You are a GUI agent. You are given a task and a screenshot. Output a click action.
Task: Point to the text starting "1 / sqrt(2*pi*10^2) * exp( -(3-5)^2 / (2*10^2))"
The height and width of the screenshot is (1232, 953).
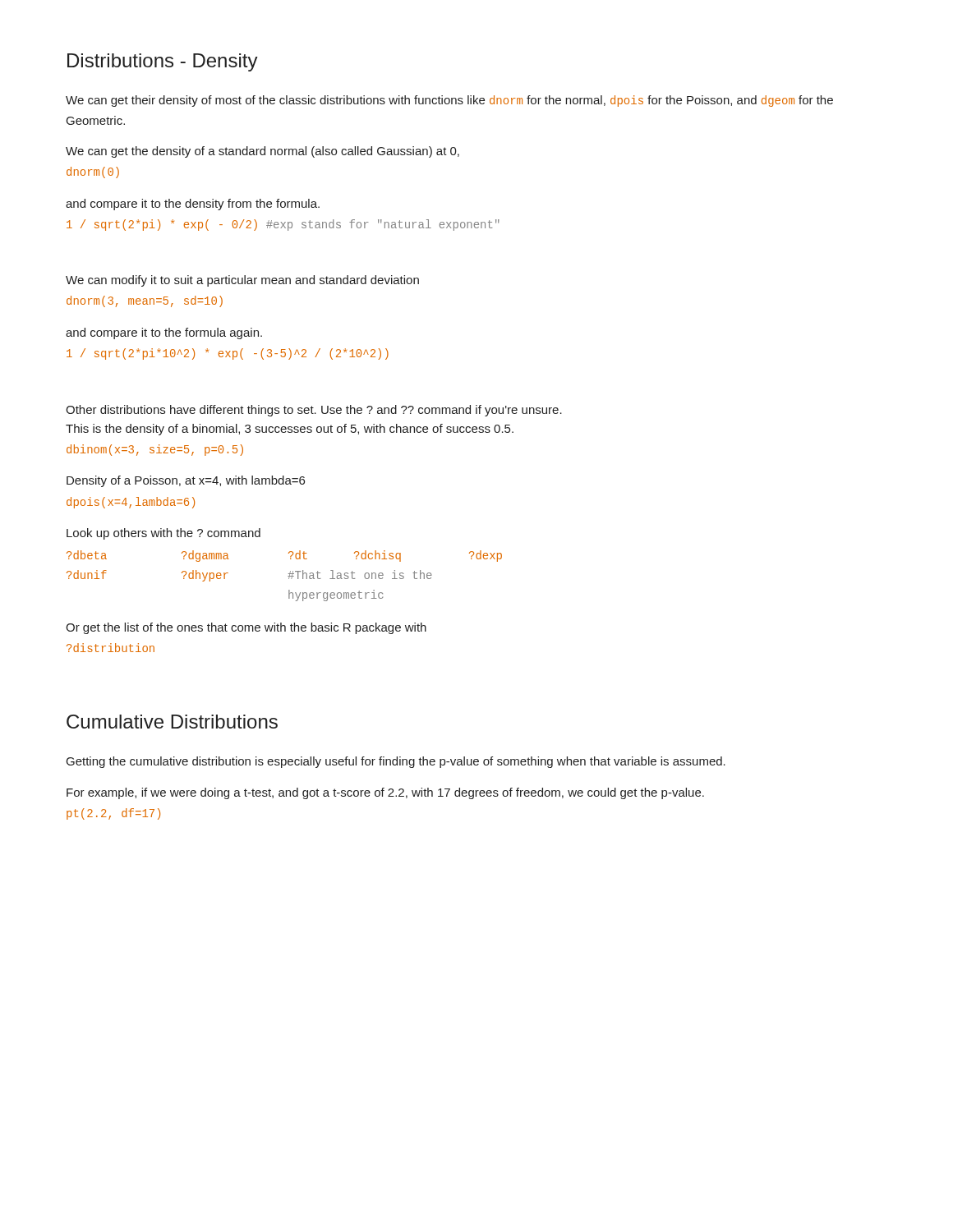pyautogui.click(x=228, y=354)
